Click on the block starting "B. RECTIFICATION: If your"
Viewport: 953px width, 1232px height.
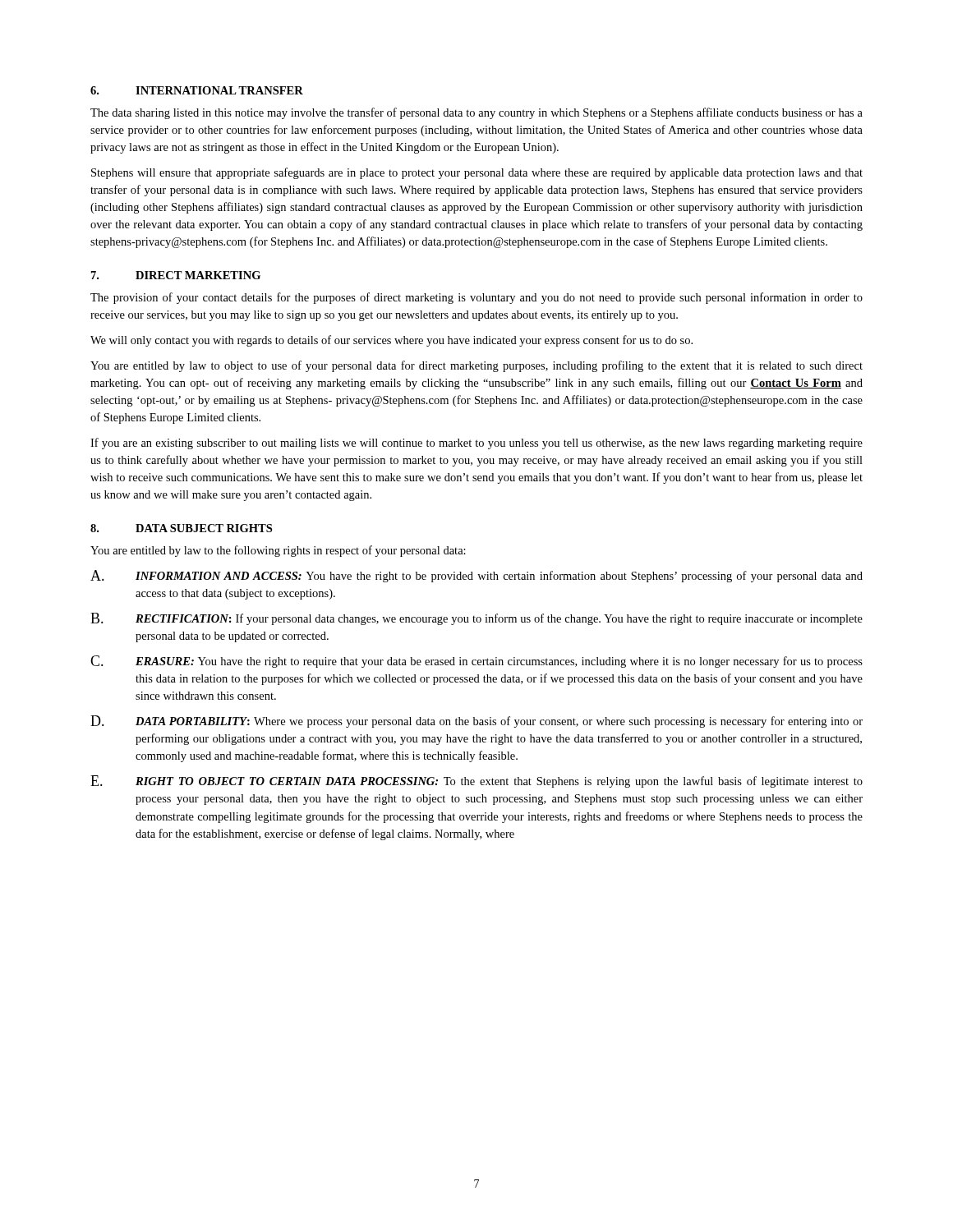tap(476, 628)
